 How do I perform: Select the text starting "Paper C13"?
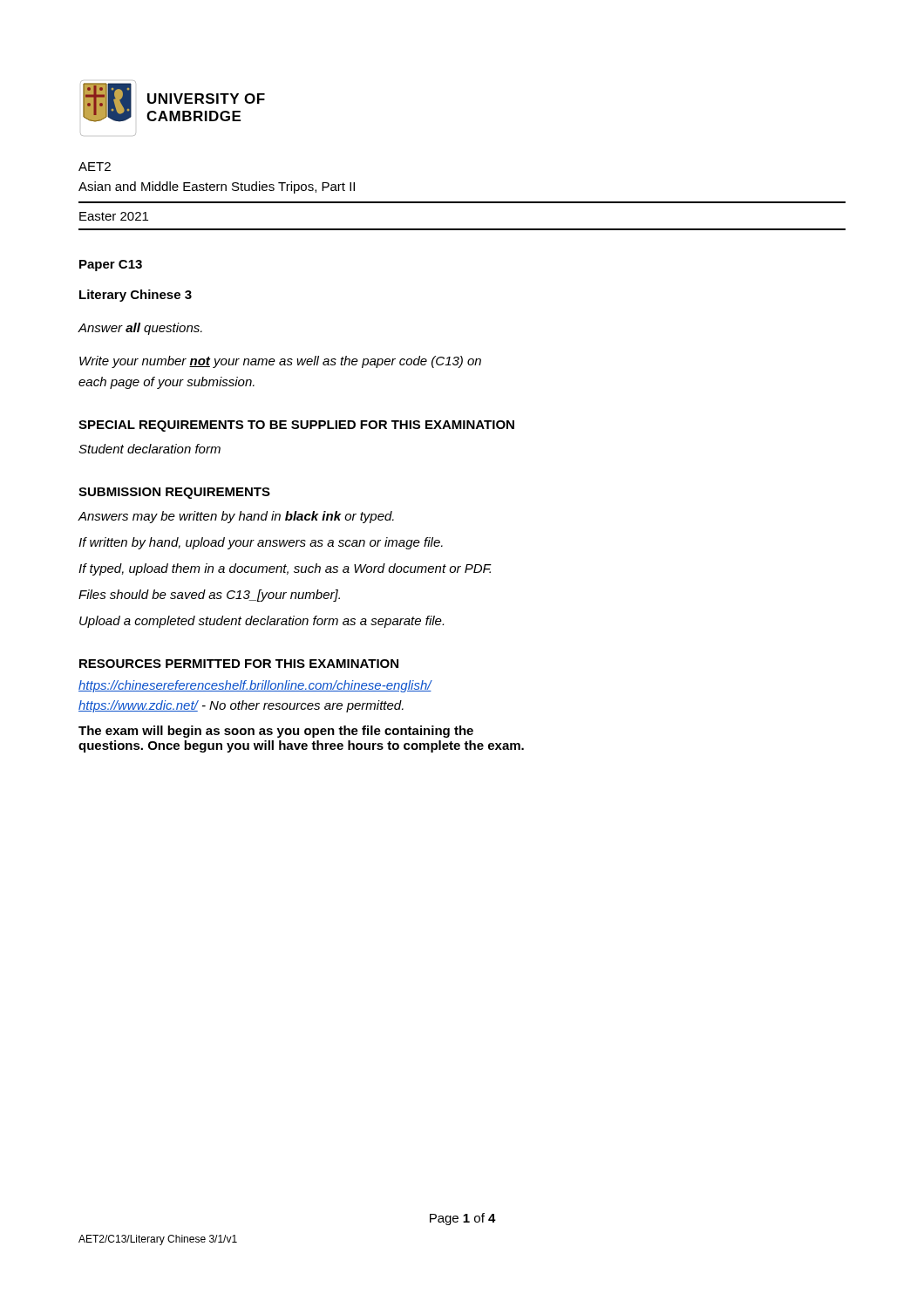[110, 264]
